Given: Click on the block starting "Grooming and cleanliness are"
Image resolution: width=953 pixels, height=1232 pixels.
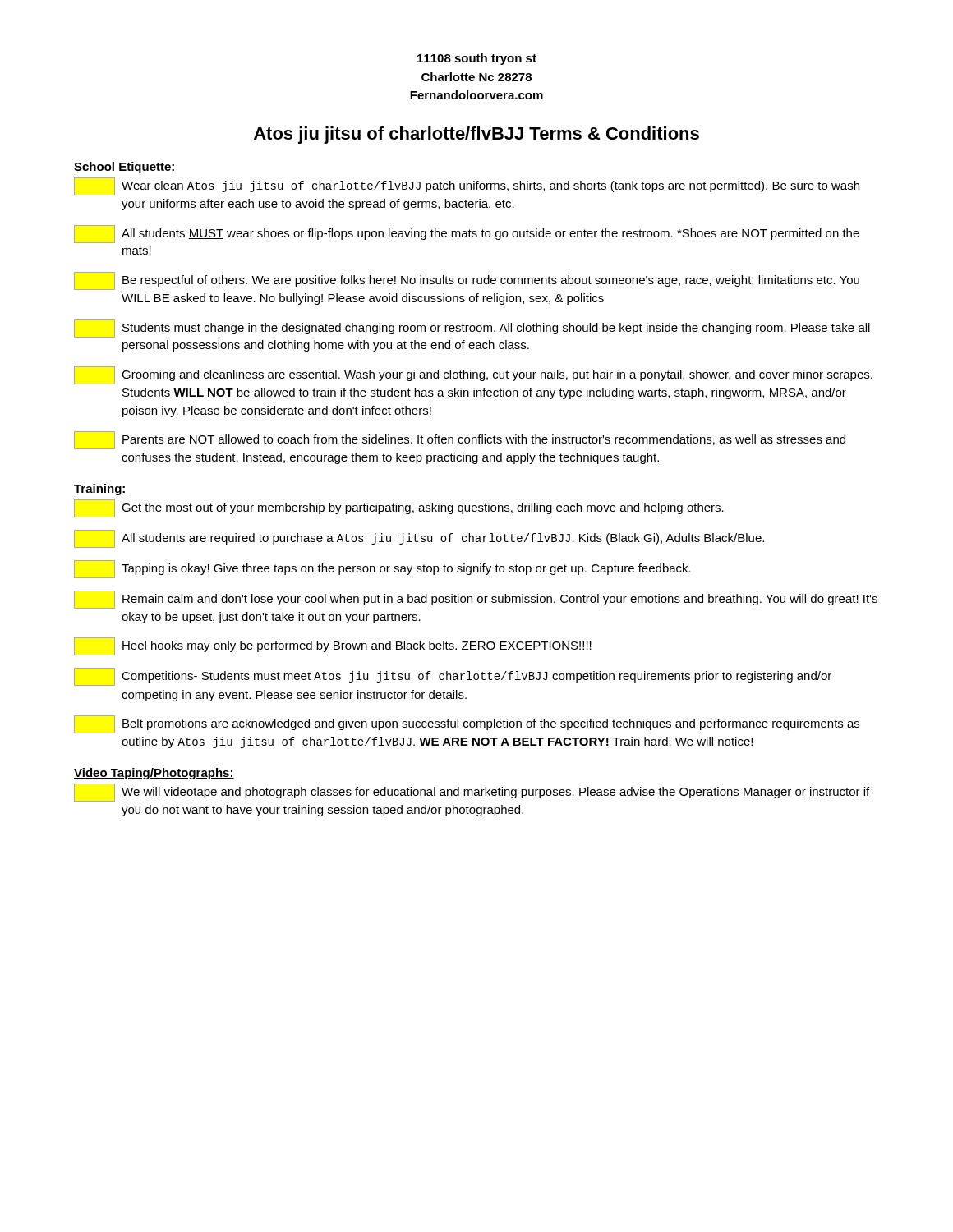Looking at the screenshot, I should point(476,392).
